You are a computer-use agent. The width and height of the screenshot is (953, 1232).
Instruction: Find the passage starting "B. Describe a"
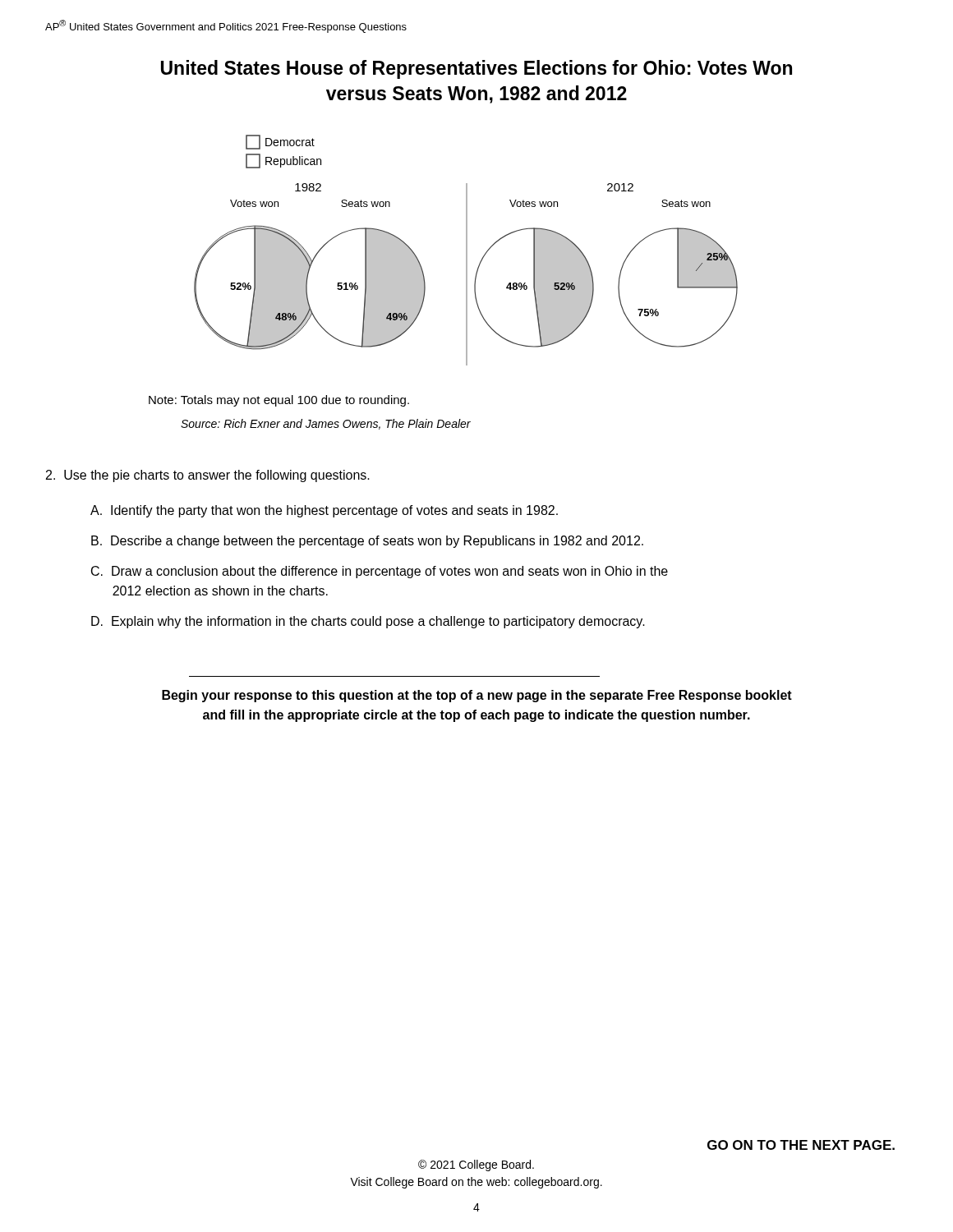point(367,541)
